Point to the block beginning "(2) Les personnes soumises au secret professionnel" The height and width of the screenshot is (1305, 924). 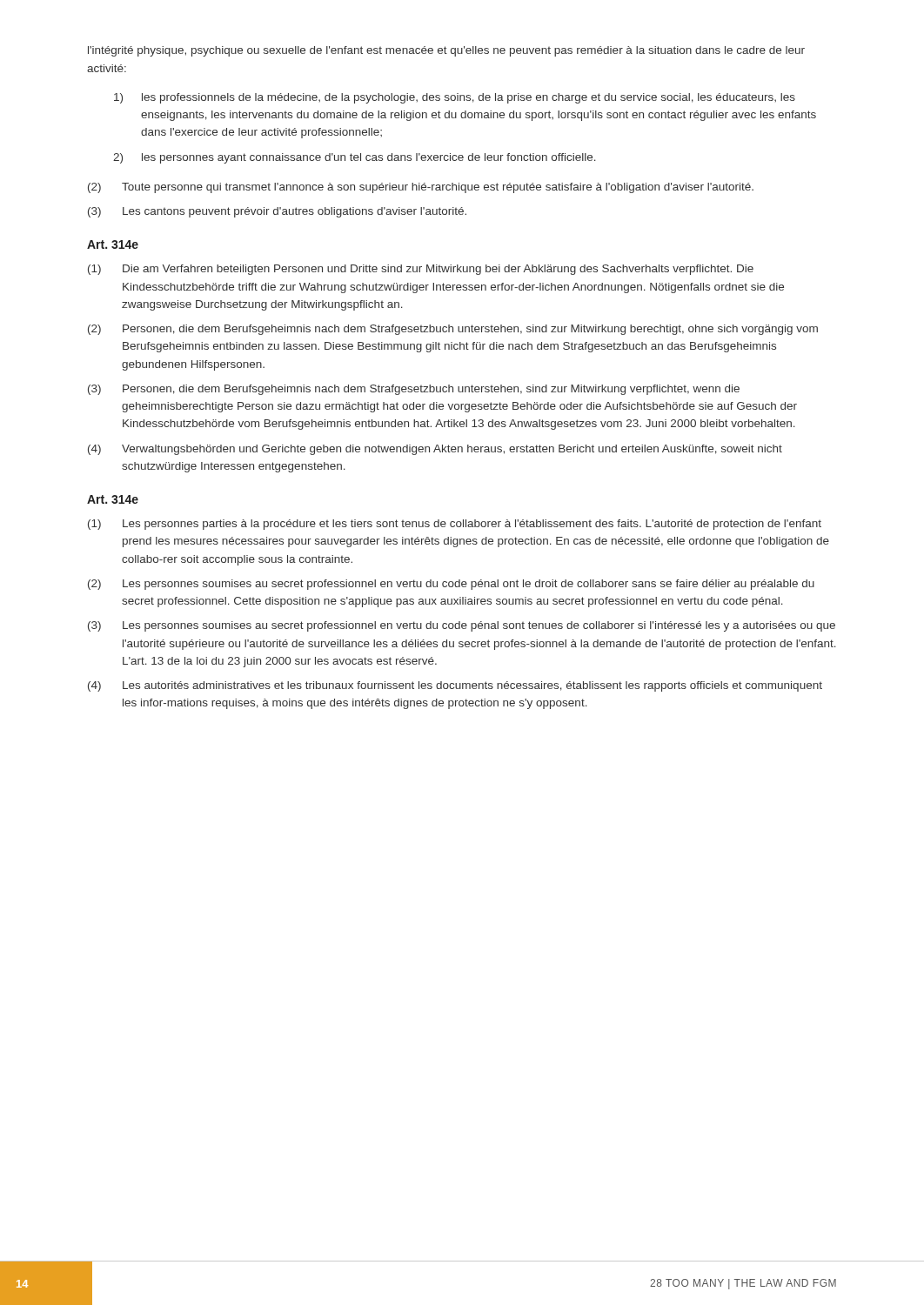462,593
